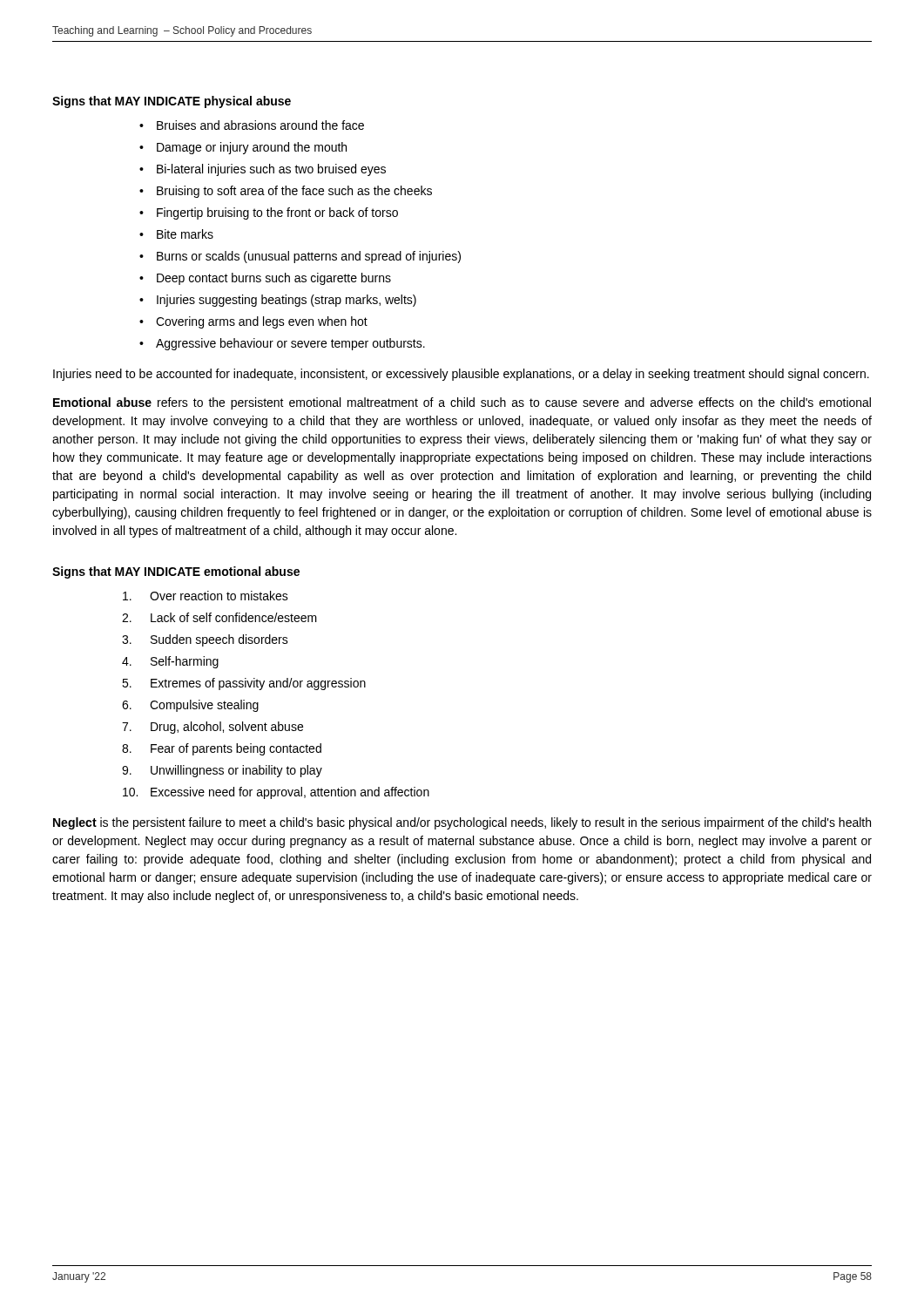Image resolution: width=924 pixels, height=1307 pixels.
Task: Navigate to the text starting "Signs that MAY INDICATE physical abuse"
Action: point(172,101)
